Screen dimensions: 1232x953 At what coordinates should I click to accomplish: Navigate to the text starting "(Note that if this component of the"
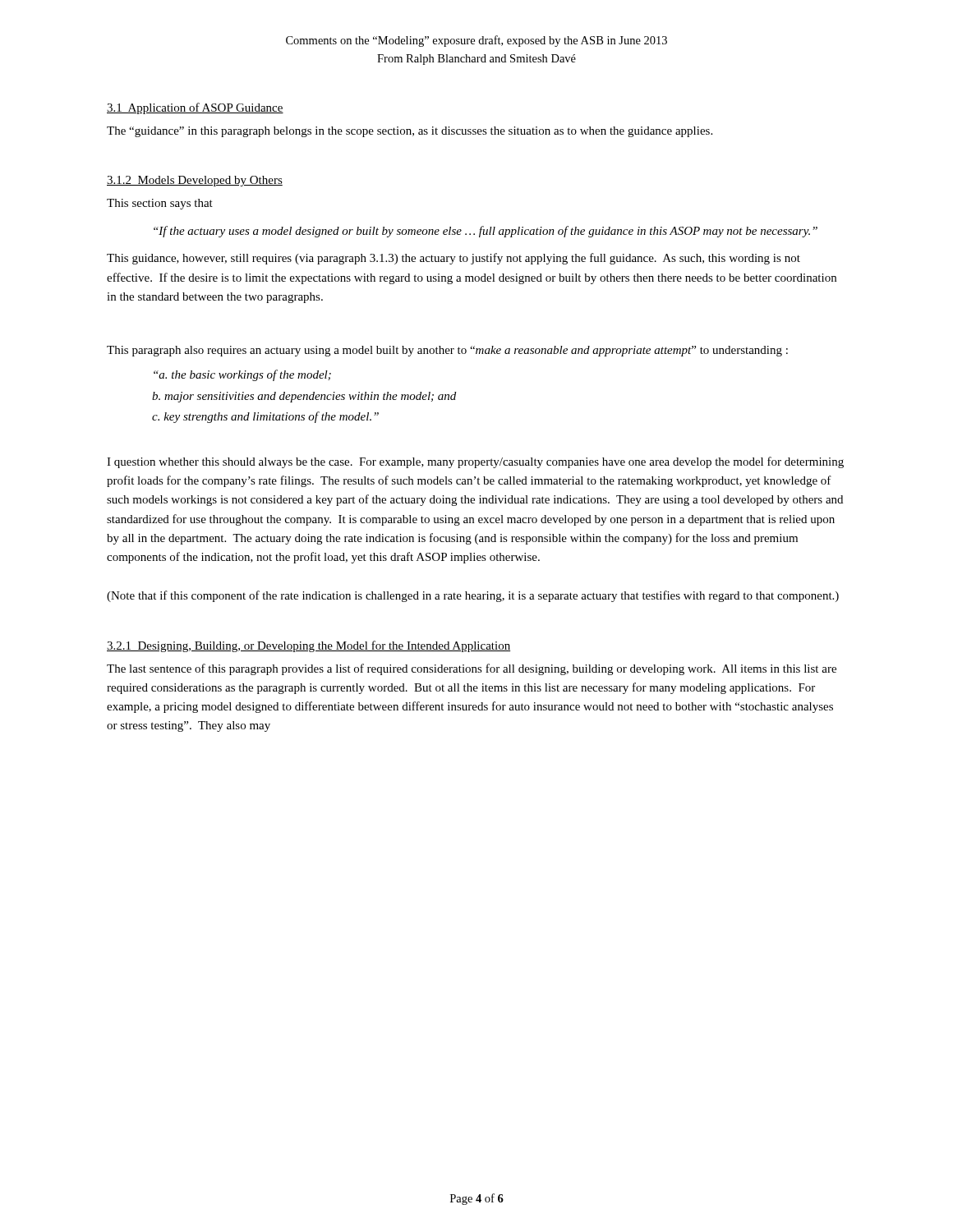click(473, 596)
